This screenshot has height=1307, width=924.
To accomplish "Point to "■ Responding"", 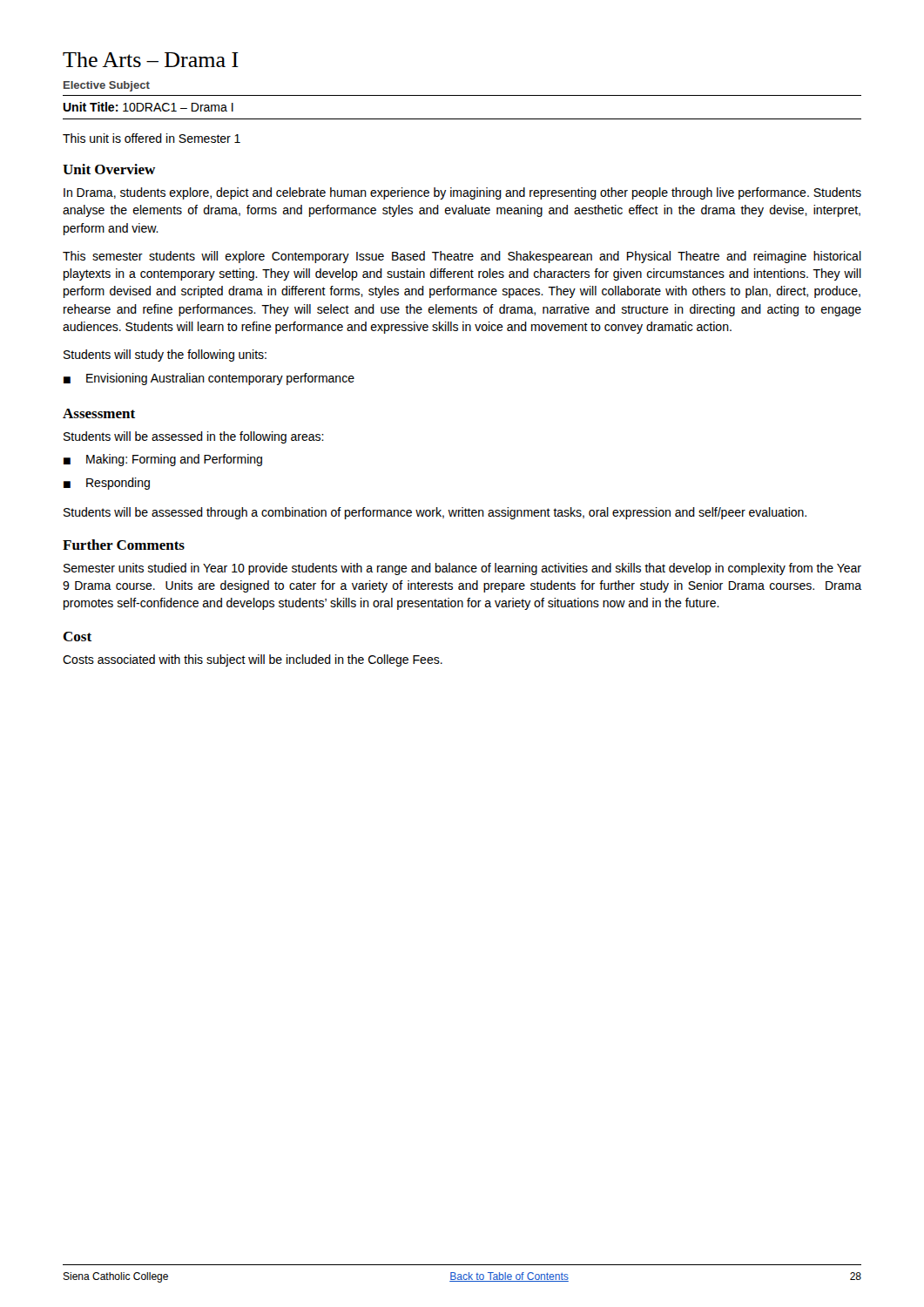I will coord(107,484).
